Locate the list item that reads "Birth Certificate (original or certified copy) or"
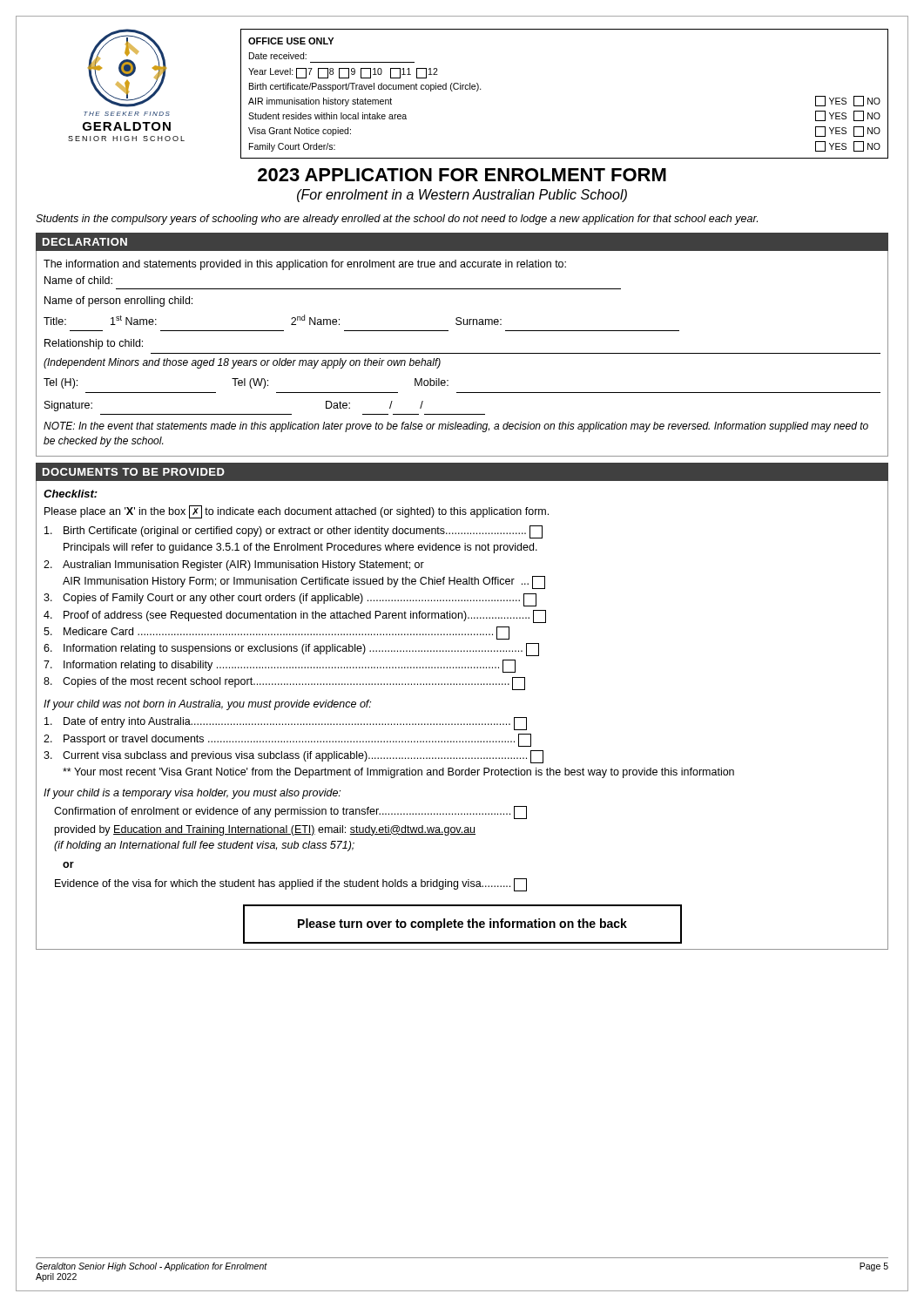 coord(462,531)
